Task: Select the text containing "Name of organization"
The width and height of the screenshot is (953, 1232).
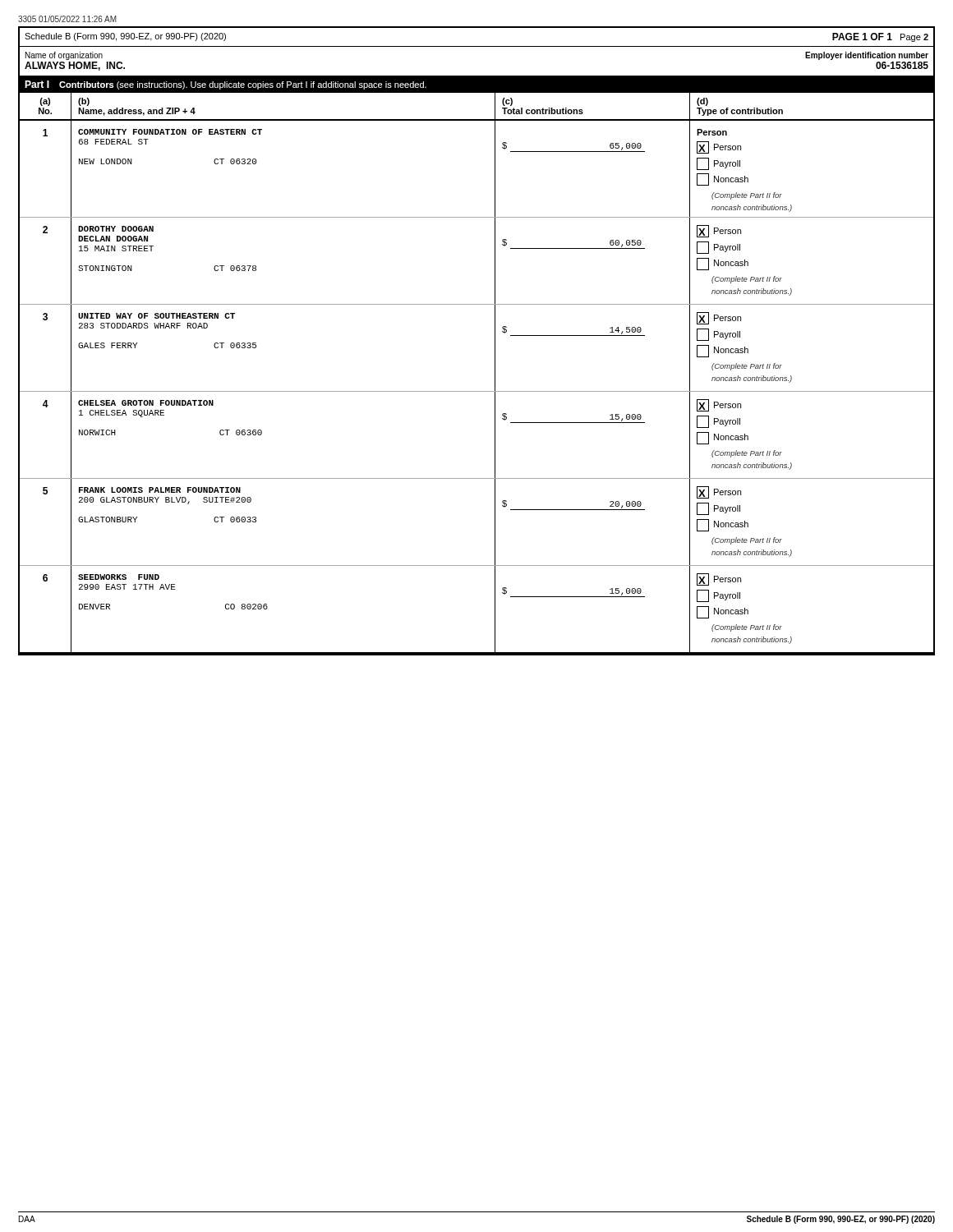Action: tap(64, 55)
